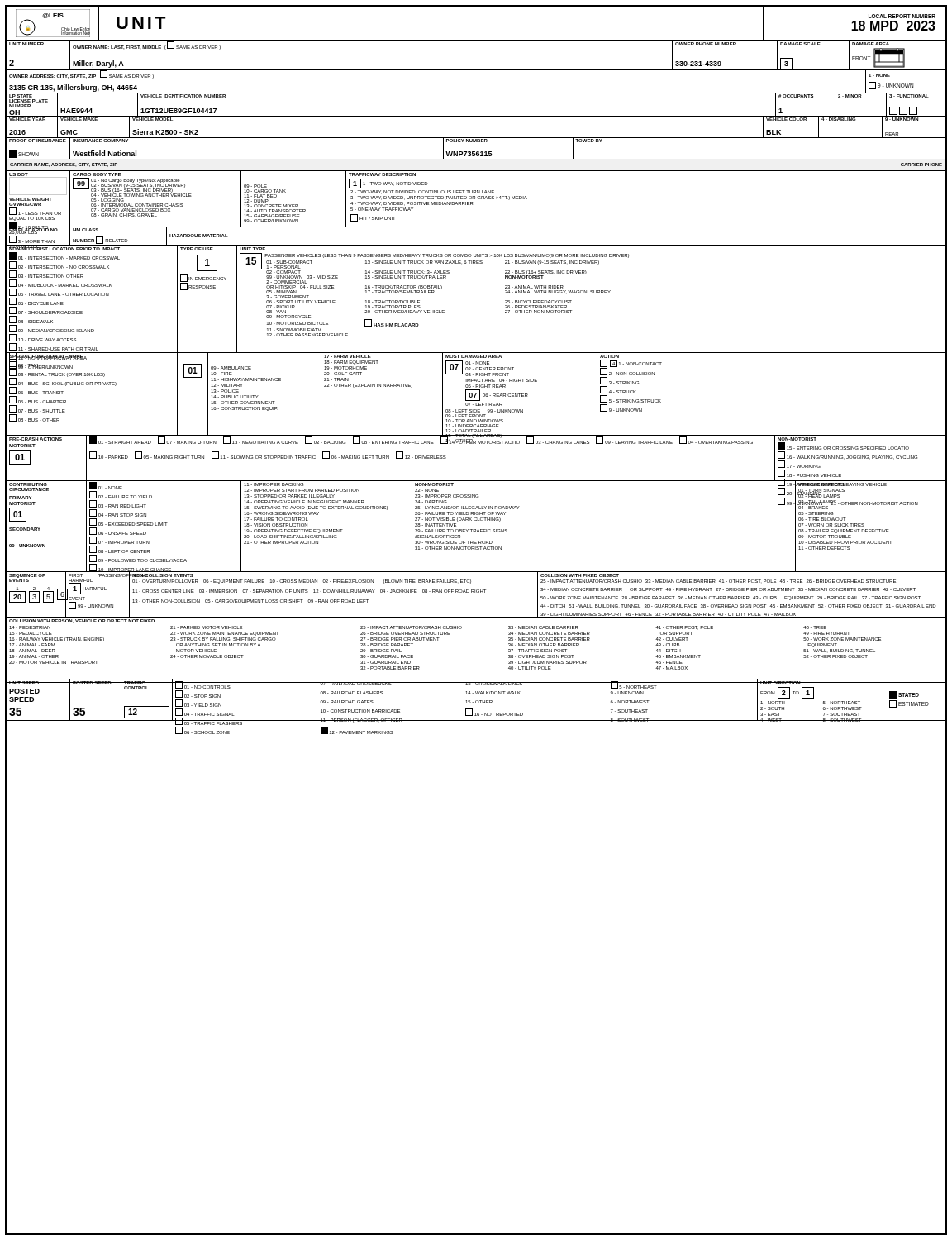Locate the table with the text "UNIT SPEED POSTED SPEED"

coord(476,700)
